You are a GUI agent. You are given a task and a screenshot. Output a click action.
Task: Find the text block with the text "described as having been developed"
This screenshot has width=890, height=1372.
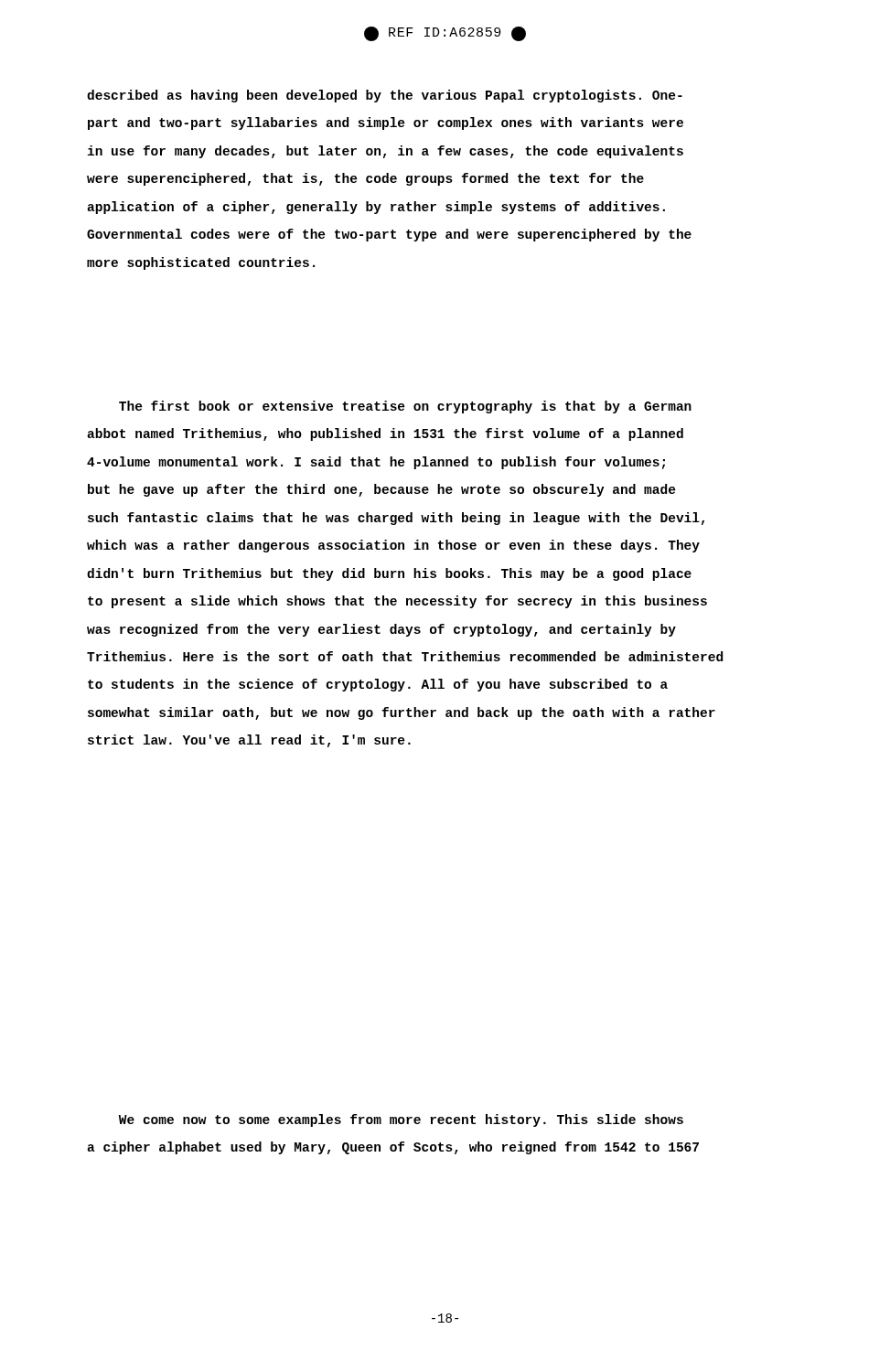pos(389,180)
